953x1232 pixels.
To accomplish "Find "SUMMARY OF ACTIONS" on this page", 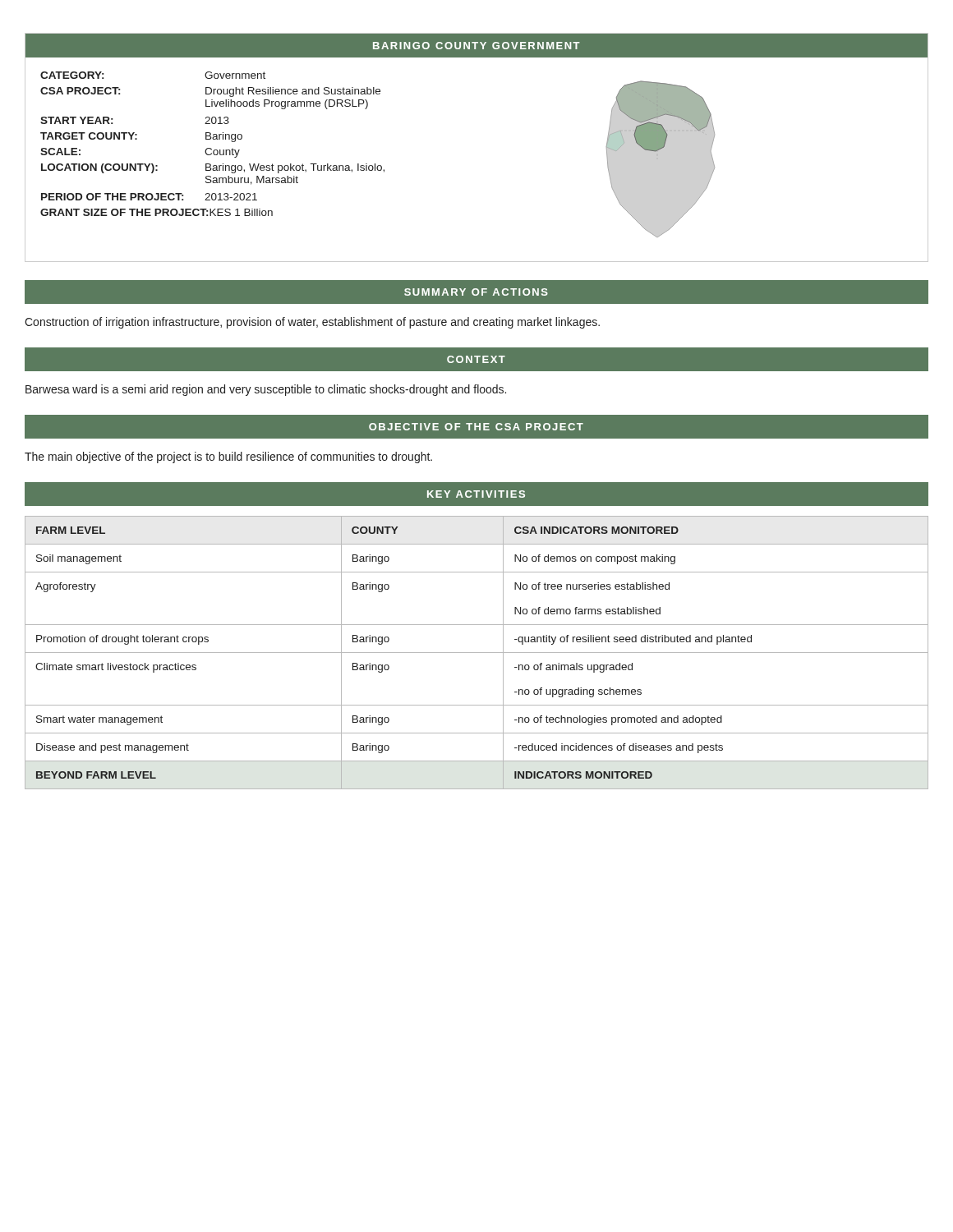I will [x=476, y=292].
